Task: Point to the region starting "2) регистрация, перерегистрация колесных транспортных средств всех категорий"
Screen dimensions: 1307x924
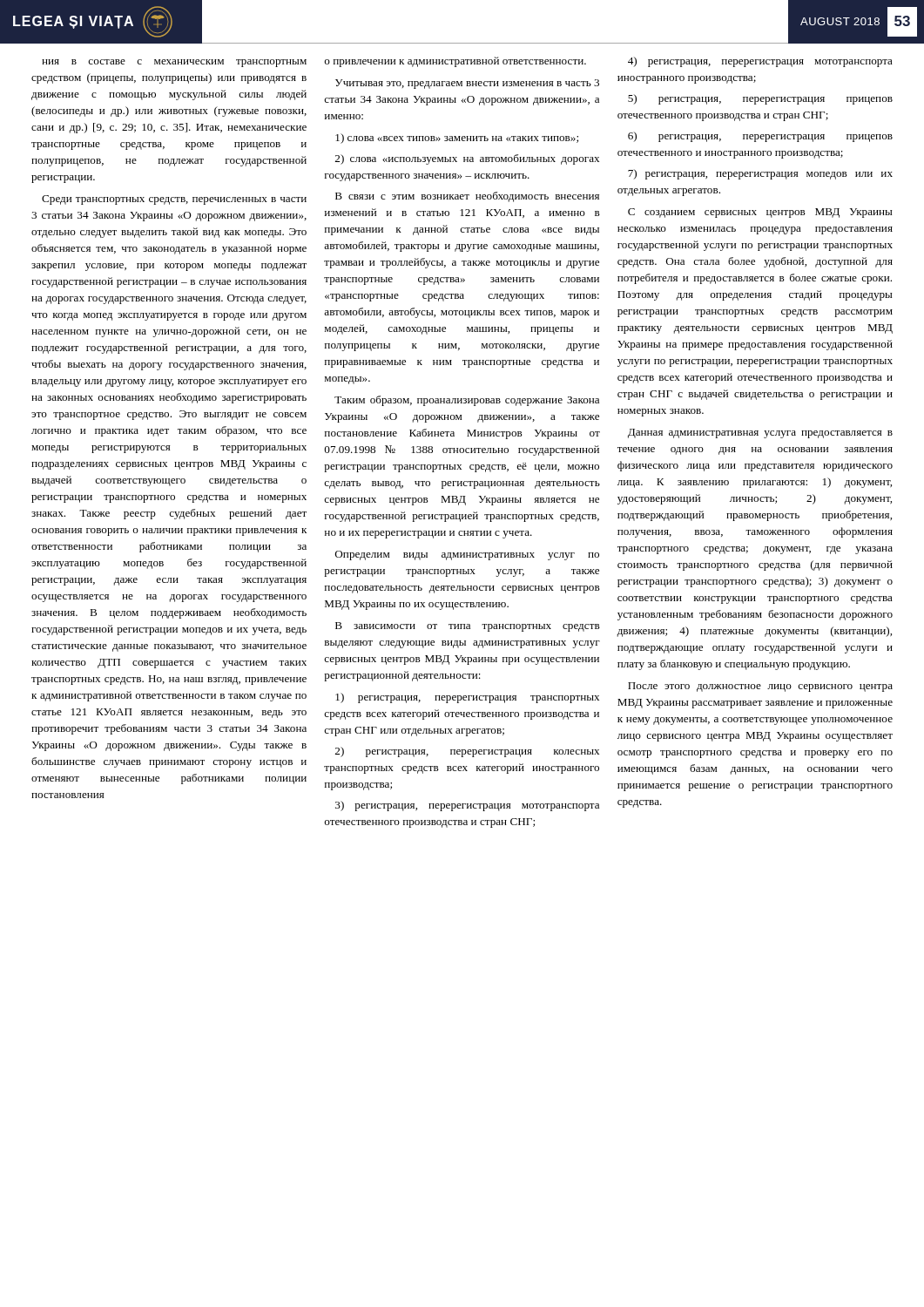Action: [462, 767]
